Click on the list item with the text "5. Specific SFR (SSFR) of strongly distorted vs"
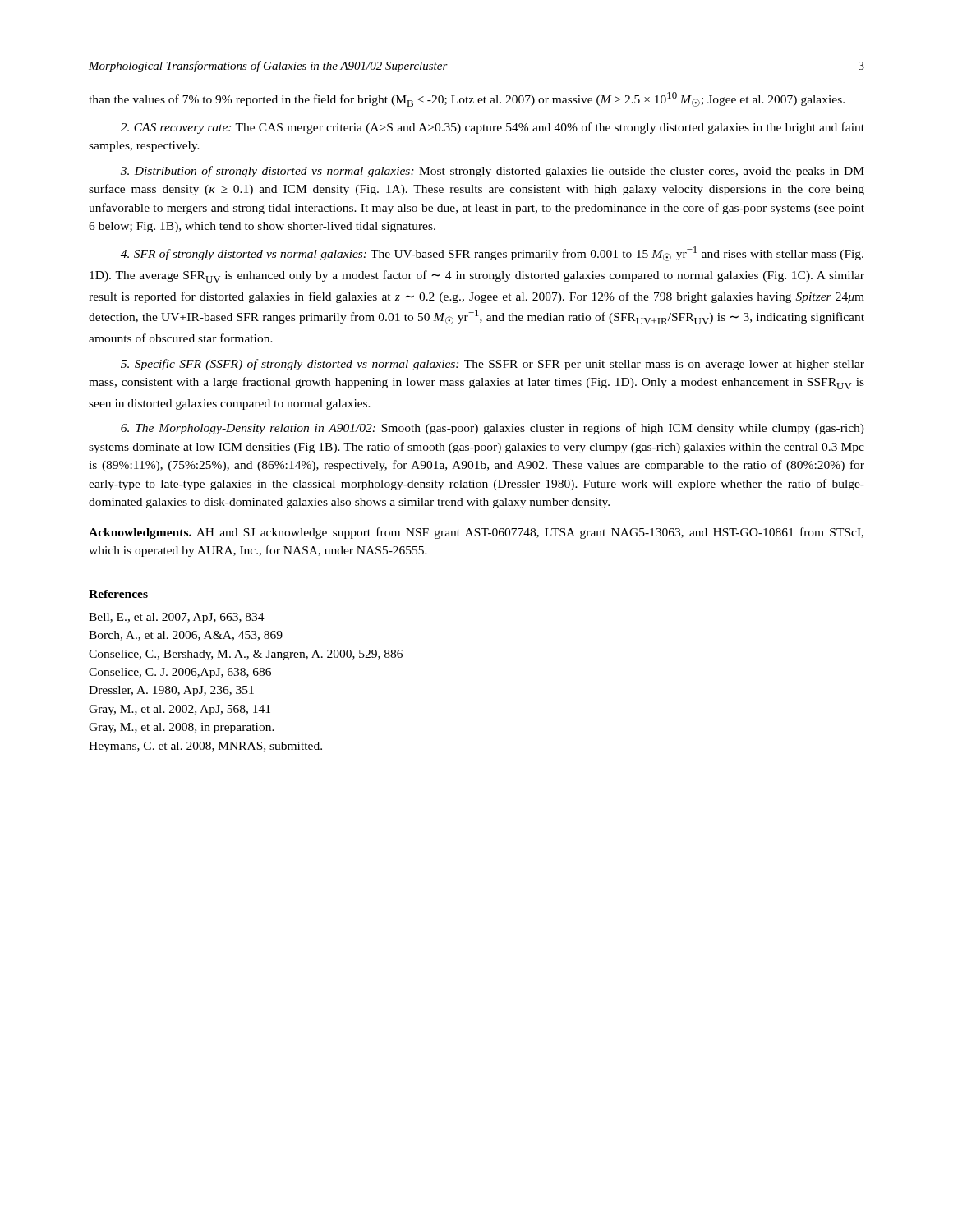Image resolution: width=953 pixels, height=1232 pixels. click(x=476, y=384)
